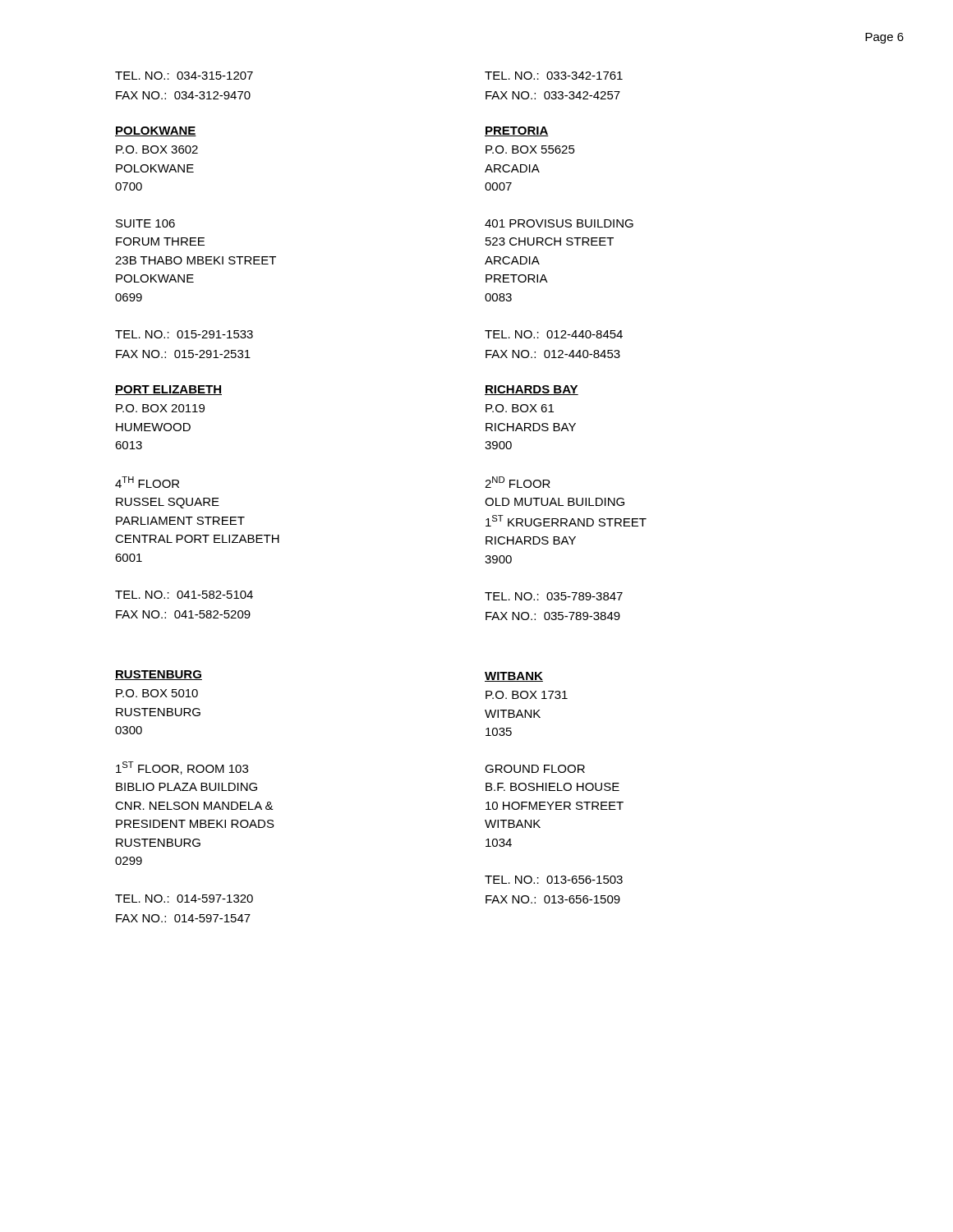Point to the block starting "TEL. NO.: 035-789-3847 FAX NO.: 035-789-3849"
The image size is (953, 1232).
pyautogui.click(x=554, y=596)
